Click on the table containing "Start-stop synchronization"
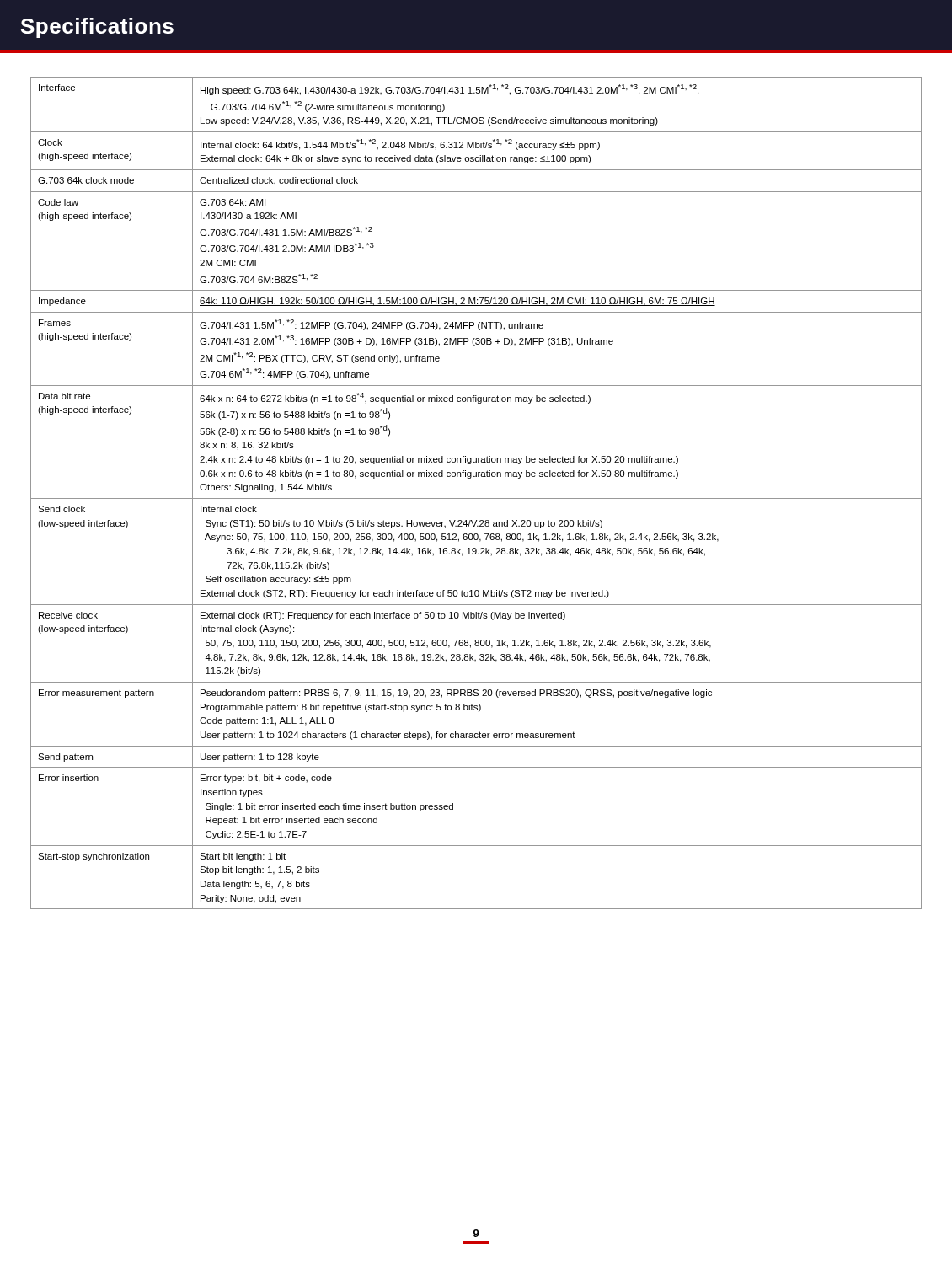This screenshot has width=952, height=1264. (476, 493)
